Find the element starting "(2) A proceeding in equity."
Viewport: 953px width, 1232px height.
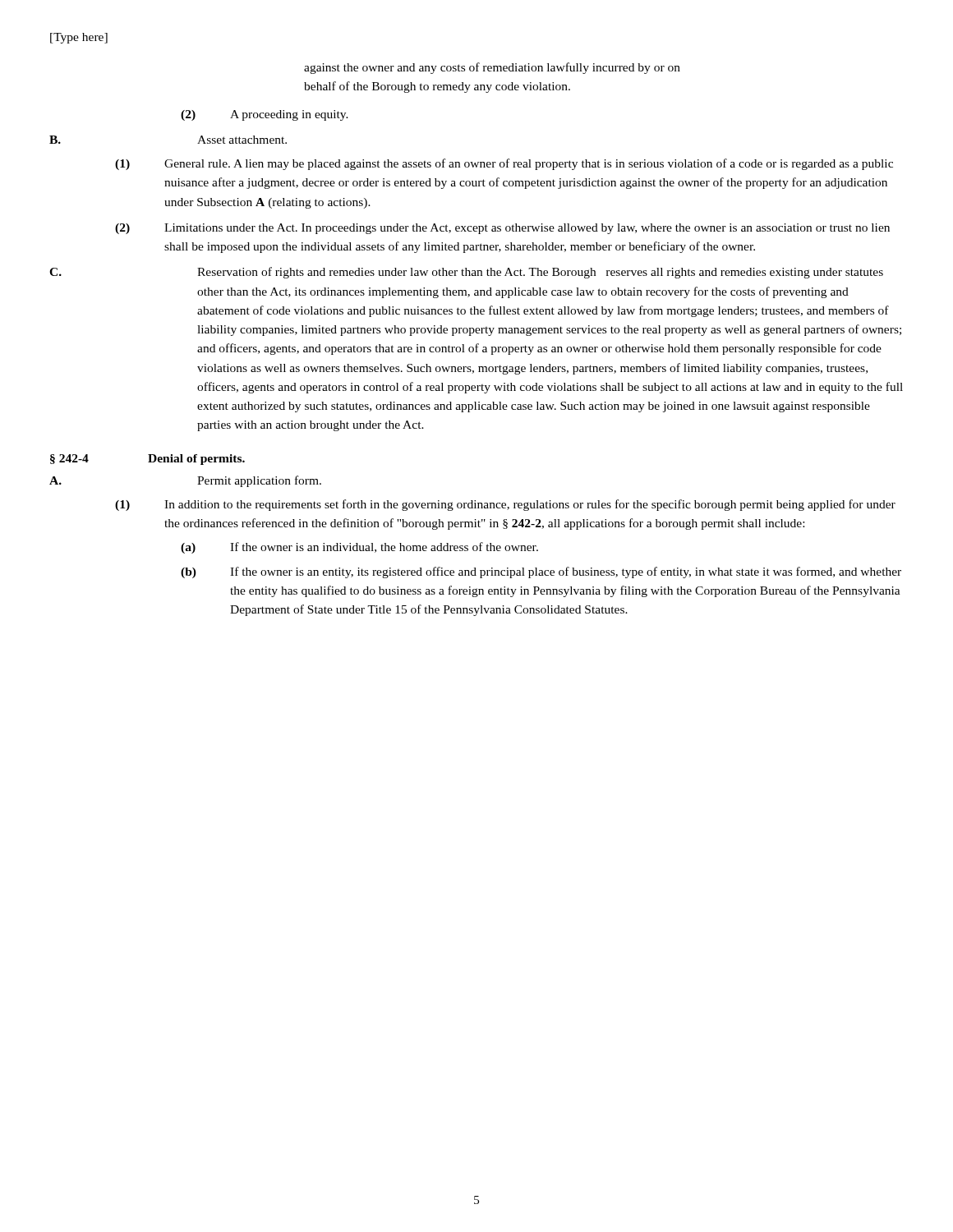[x=265, y=115]
